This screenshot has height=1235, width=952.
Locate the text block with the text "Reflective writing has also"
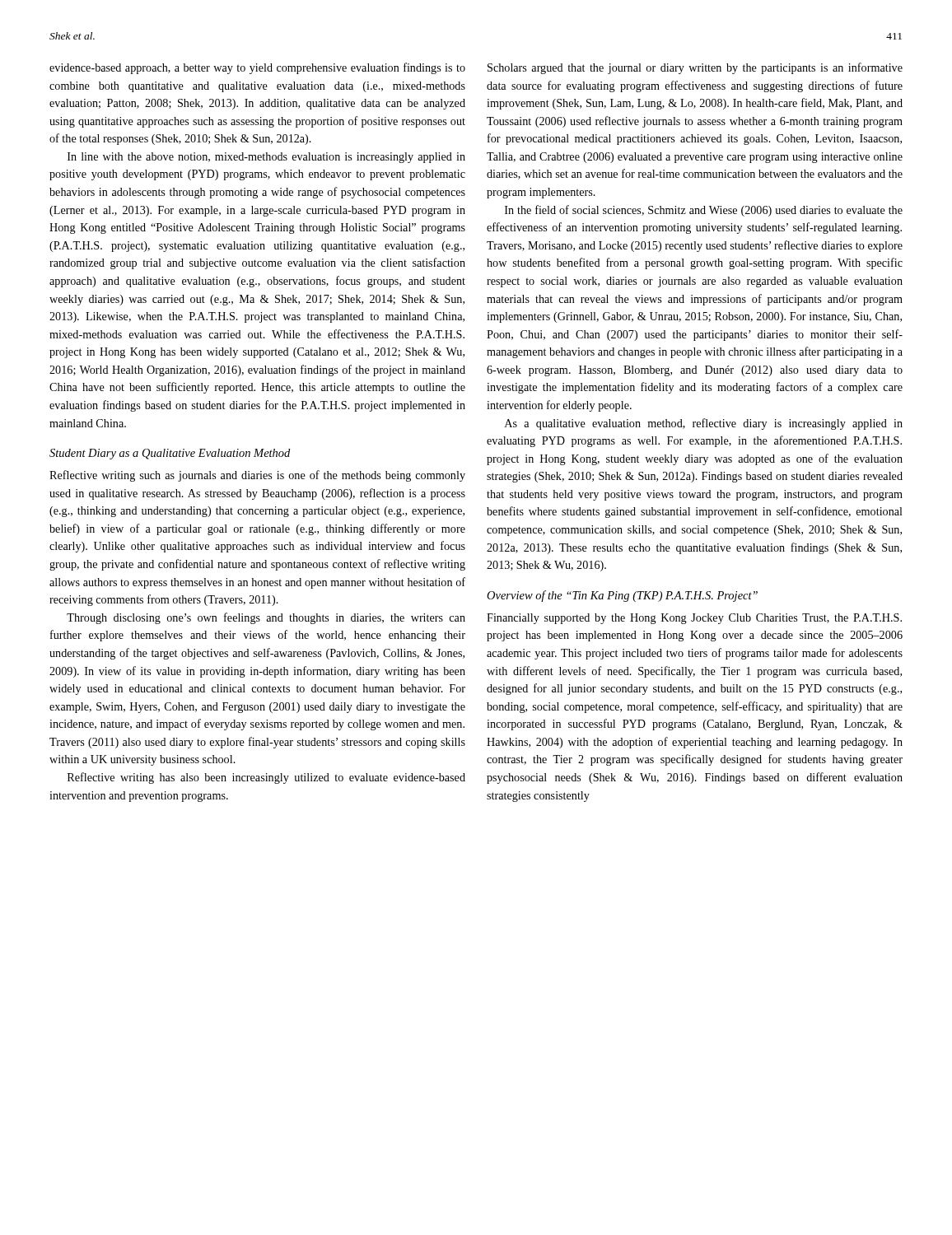click(x=257, y=786)
